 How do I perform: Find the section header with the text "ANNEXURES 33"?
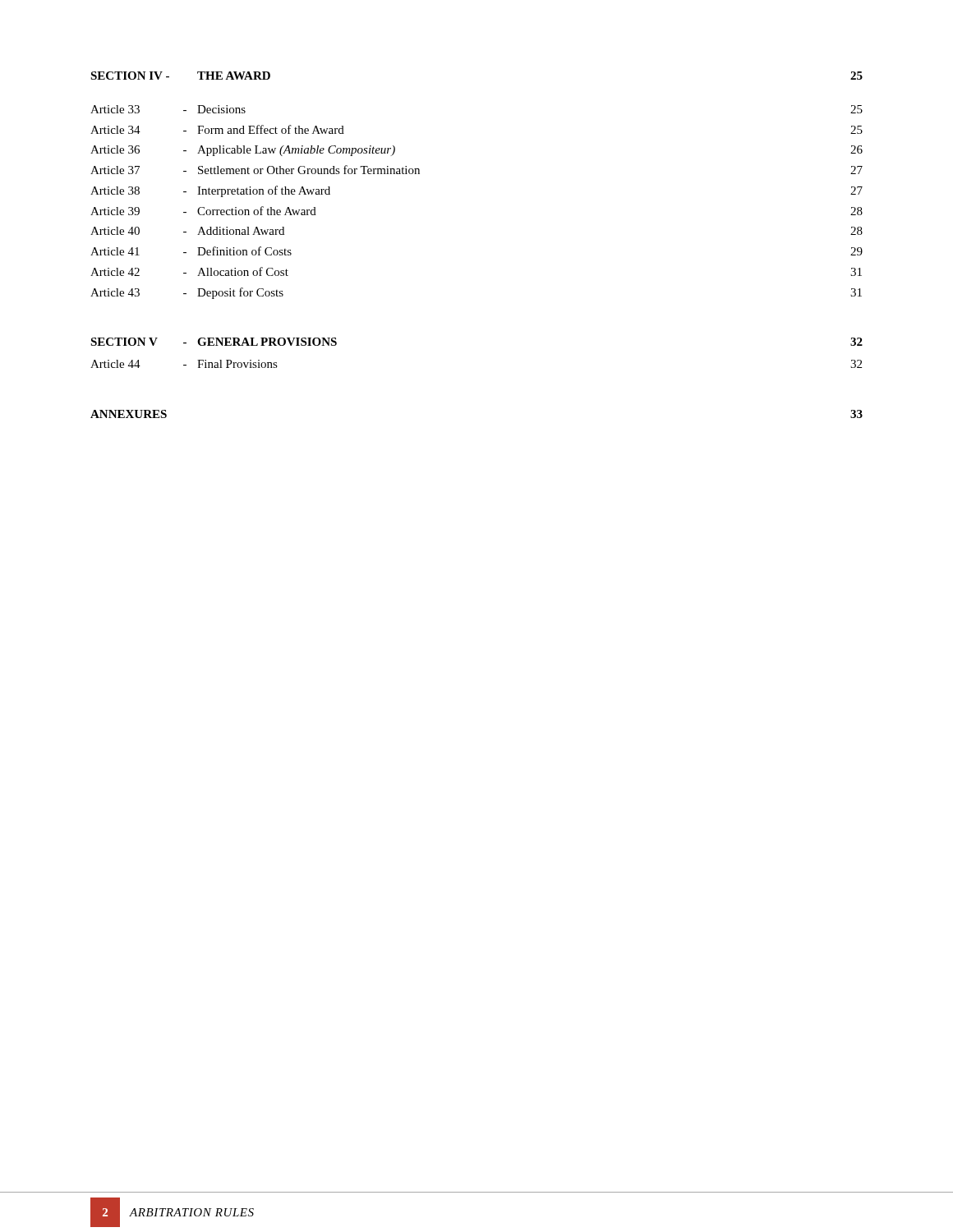[x=142, y=414]
